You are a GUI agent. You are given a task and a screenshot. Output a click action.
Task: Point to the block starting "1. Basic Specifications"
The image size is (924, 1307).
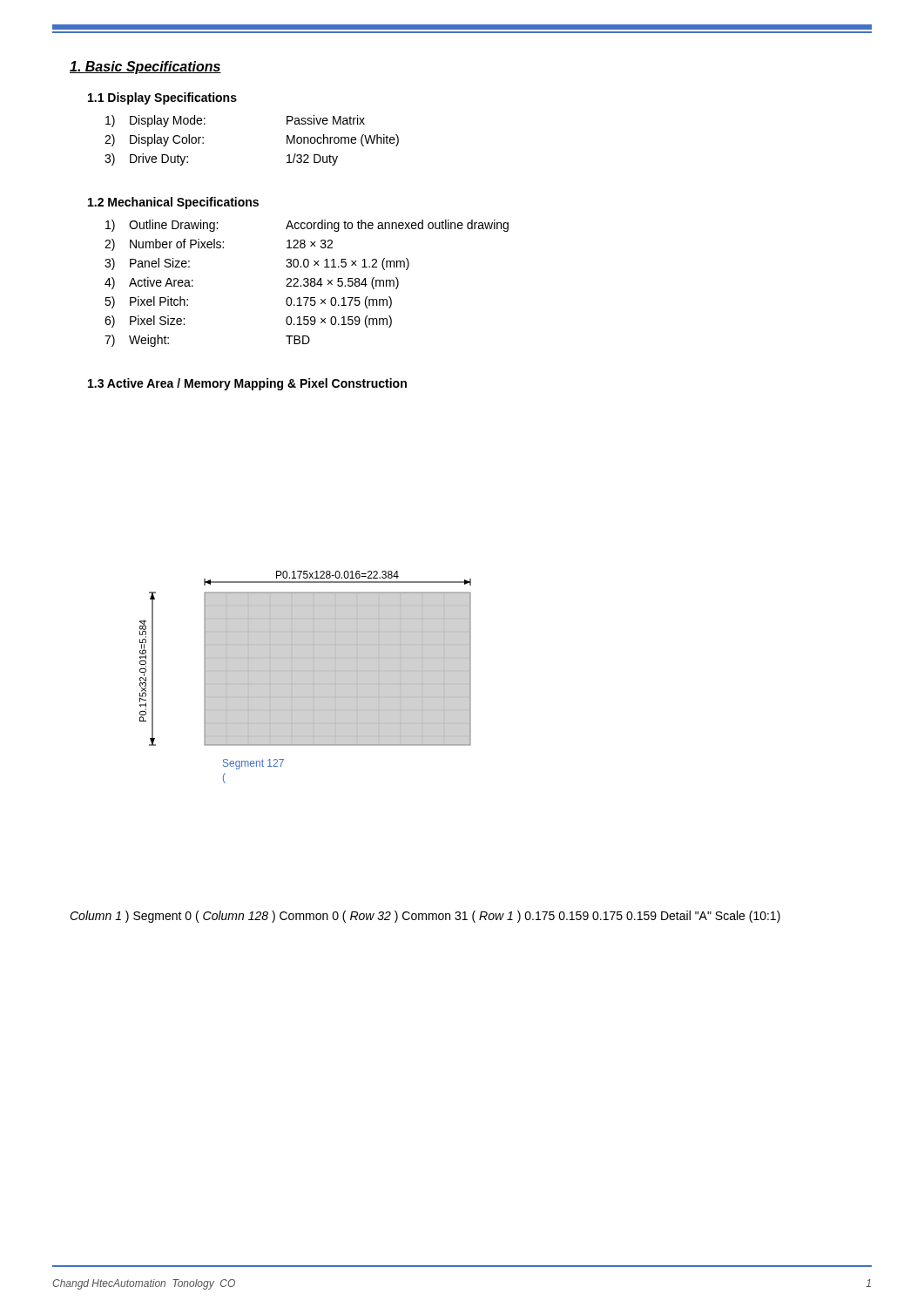(x=145, y=67)
